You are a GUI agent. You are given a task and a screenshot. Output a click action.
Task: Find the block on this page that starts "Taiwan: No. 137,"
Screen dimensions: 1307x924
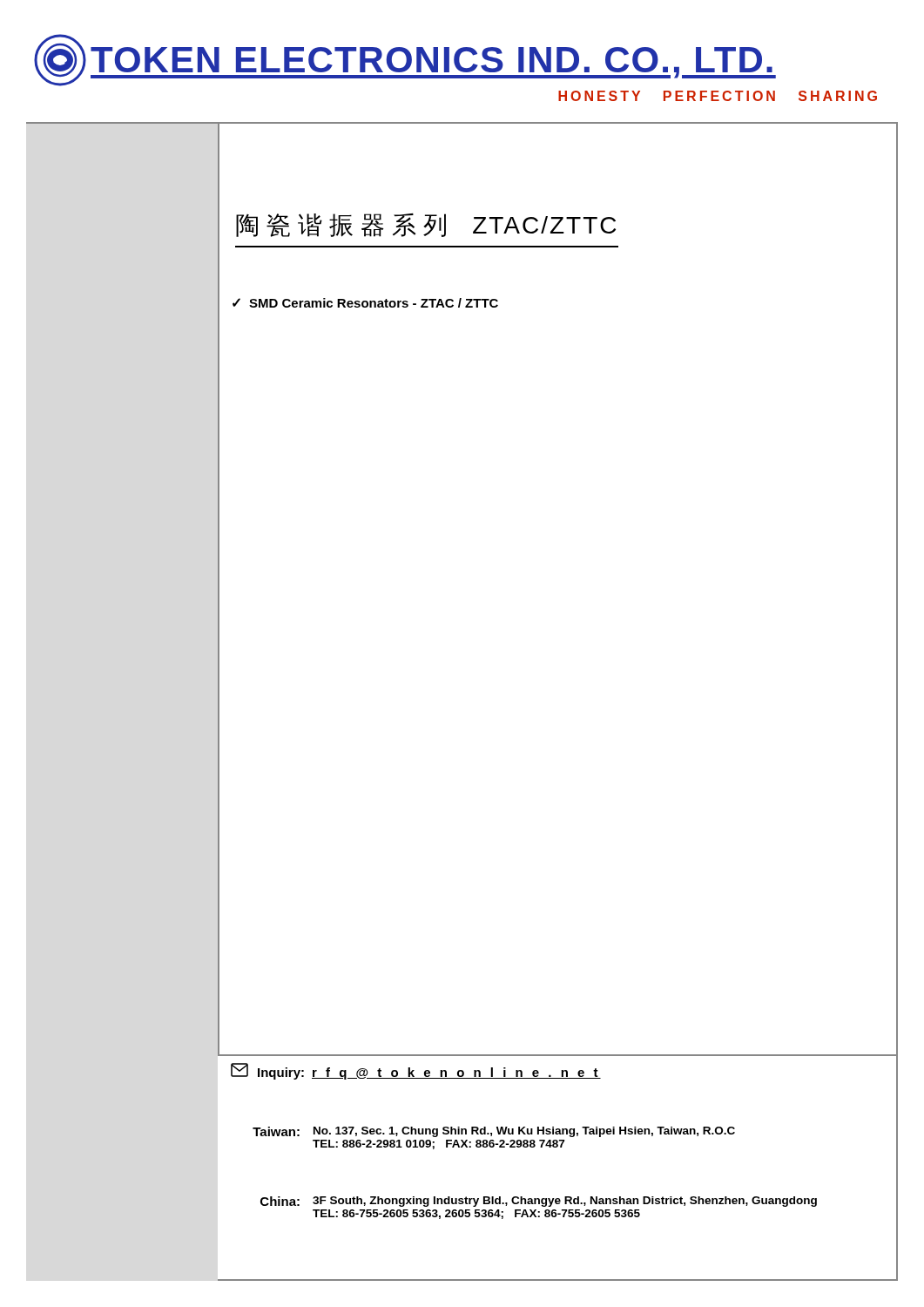coord(483,1137)
